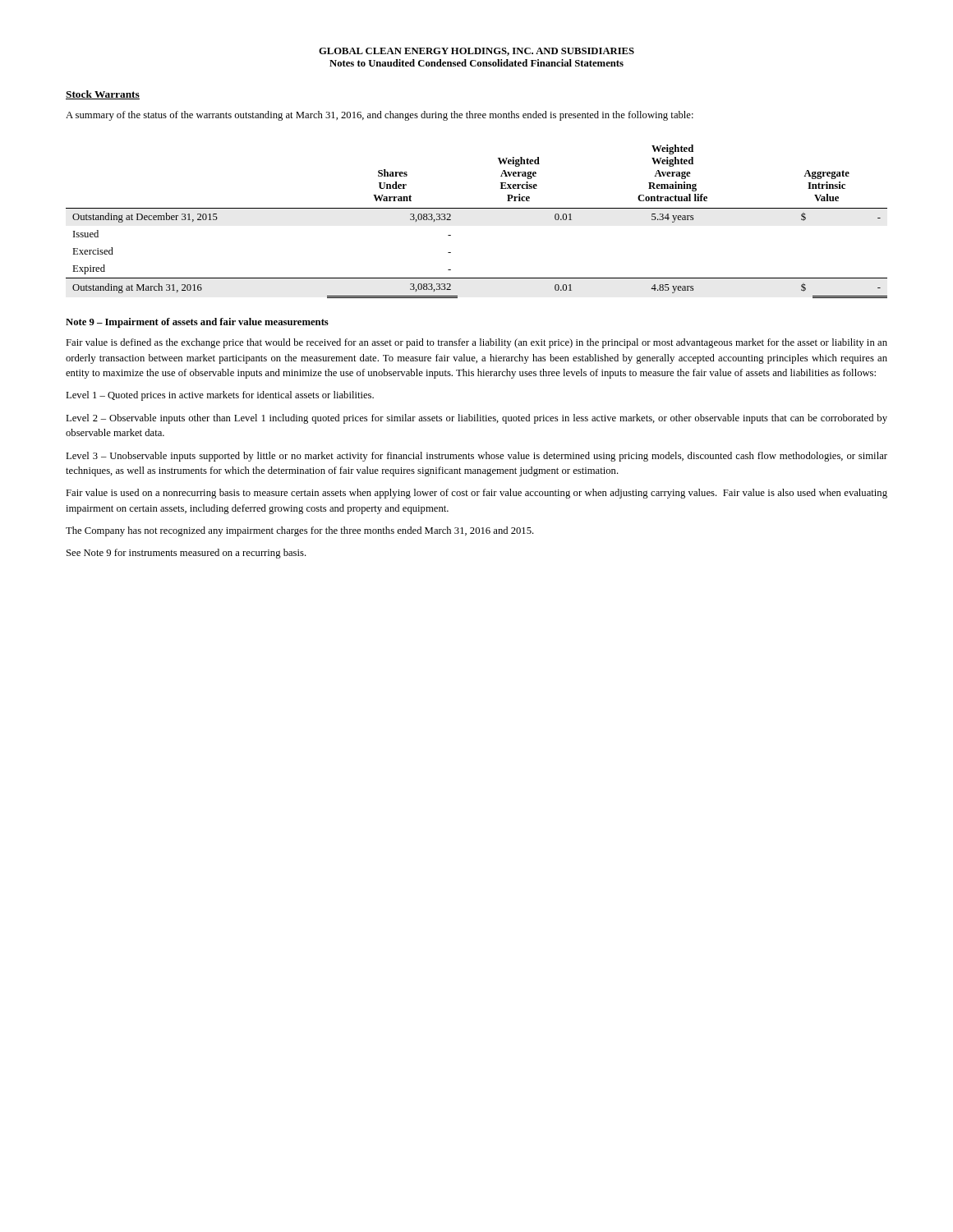Locate the block of text that opens with "Level 1 – Quoted prices"
This screenshot has width=953, height=1232.
click(220, 395)
